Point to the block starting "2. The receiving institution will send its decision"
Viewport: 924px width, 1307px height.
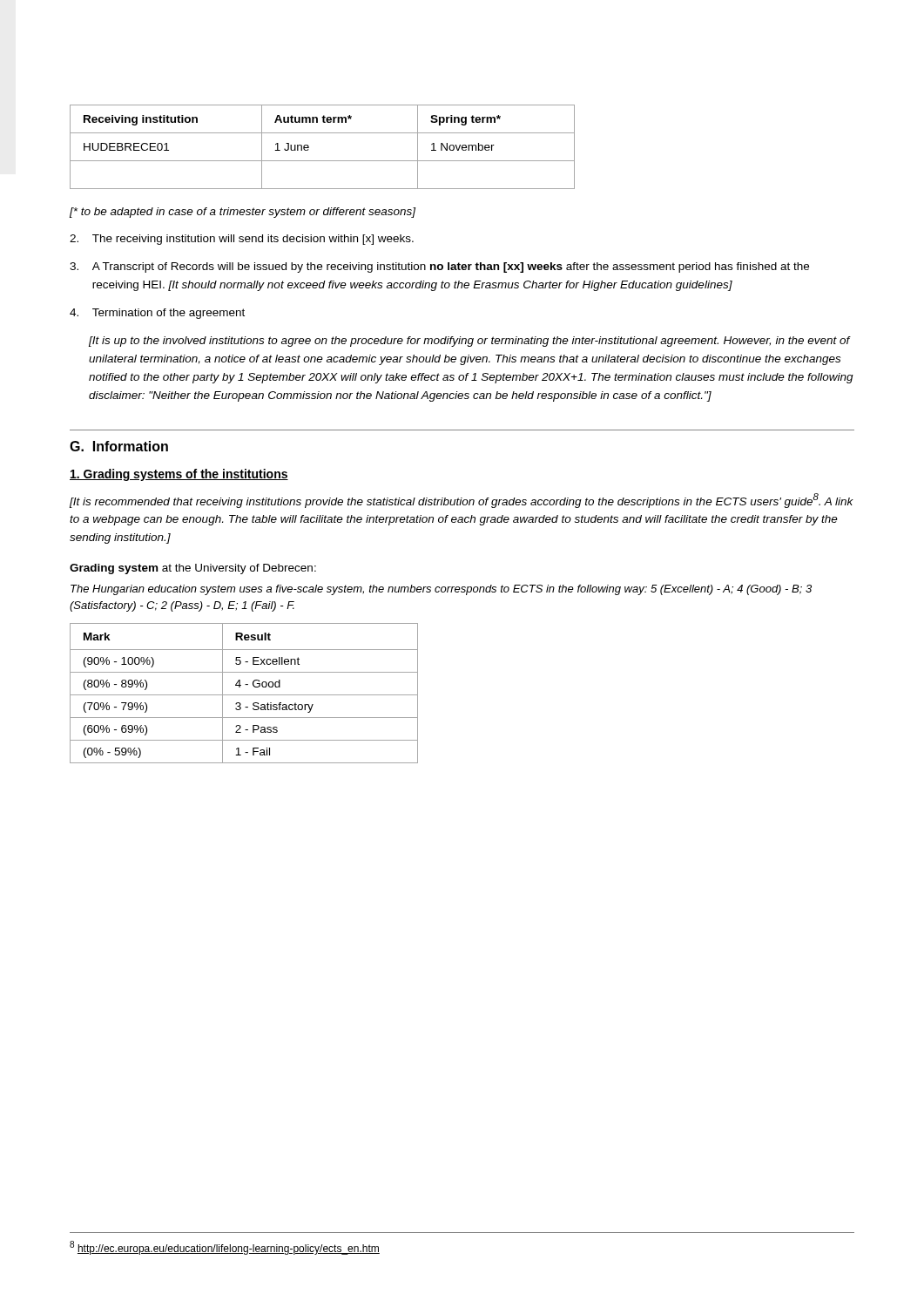tap(242, 240)
